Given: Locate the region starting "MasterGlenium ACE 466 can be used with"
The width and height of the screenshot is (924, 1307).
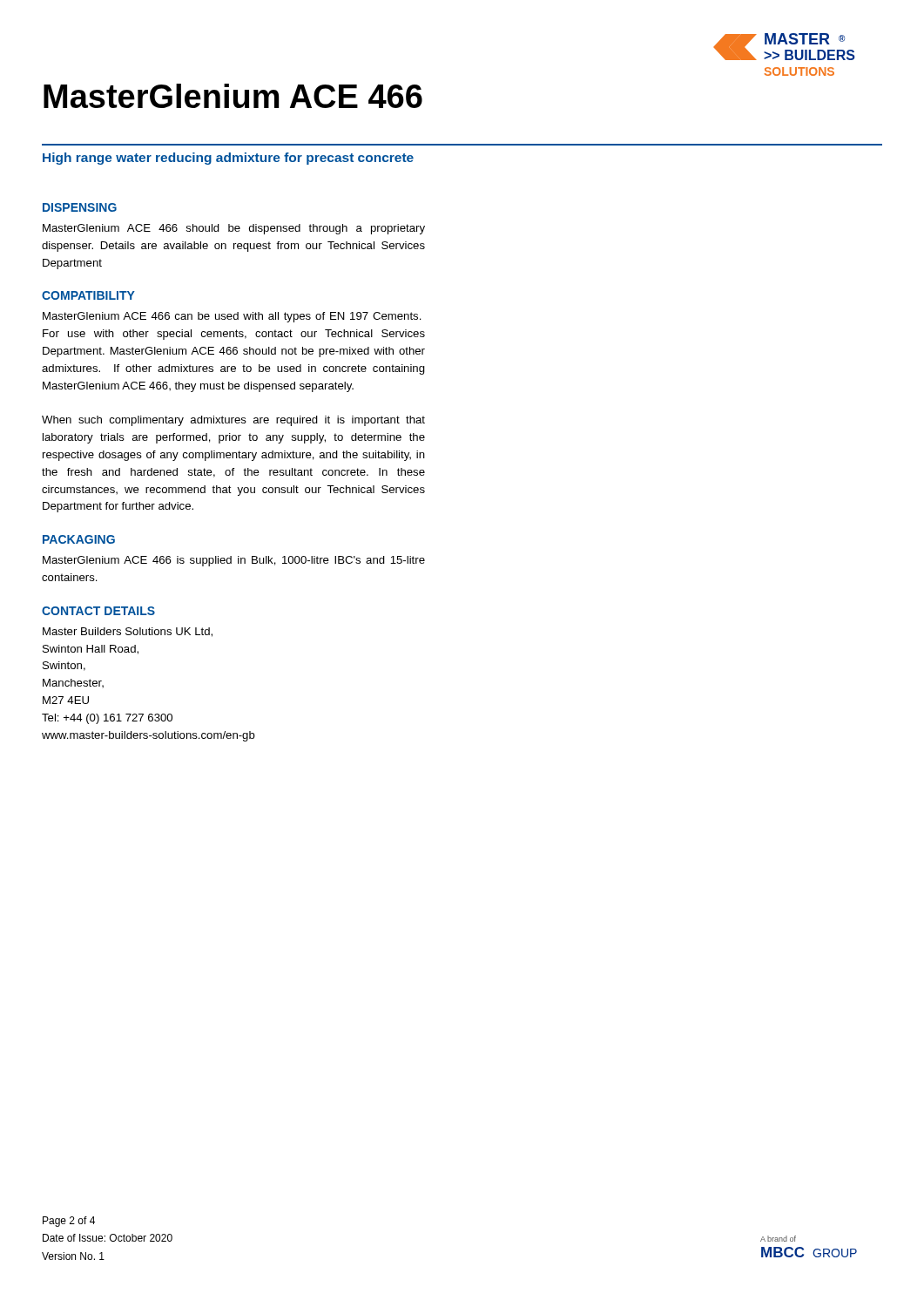Looking at the screenshot, I should (x=233, y=351).
